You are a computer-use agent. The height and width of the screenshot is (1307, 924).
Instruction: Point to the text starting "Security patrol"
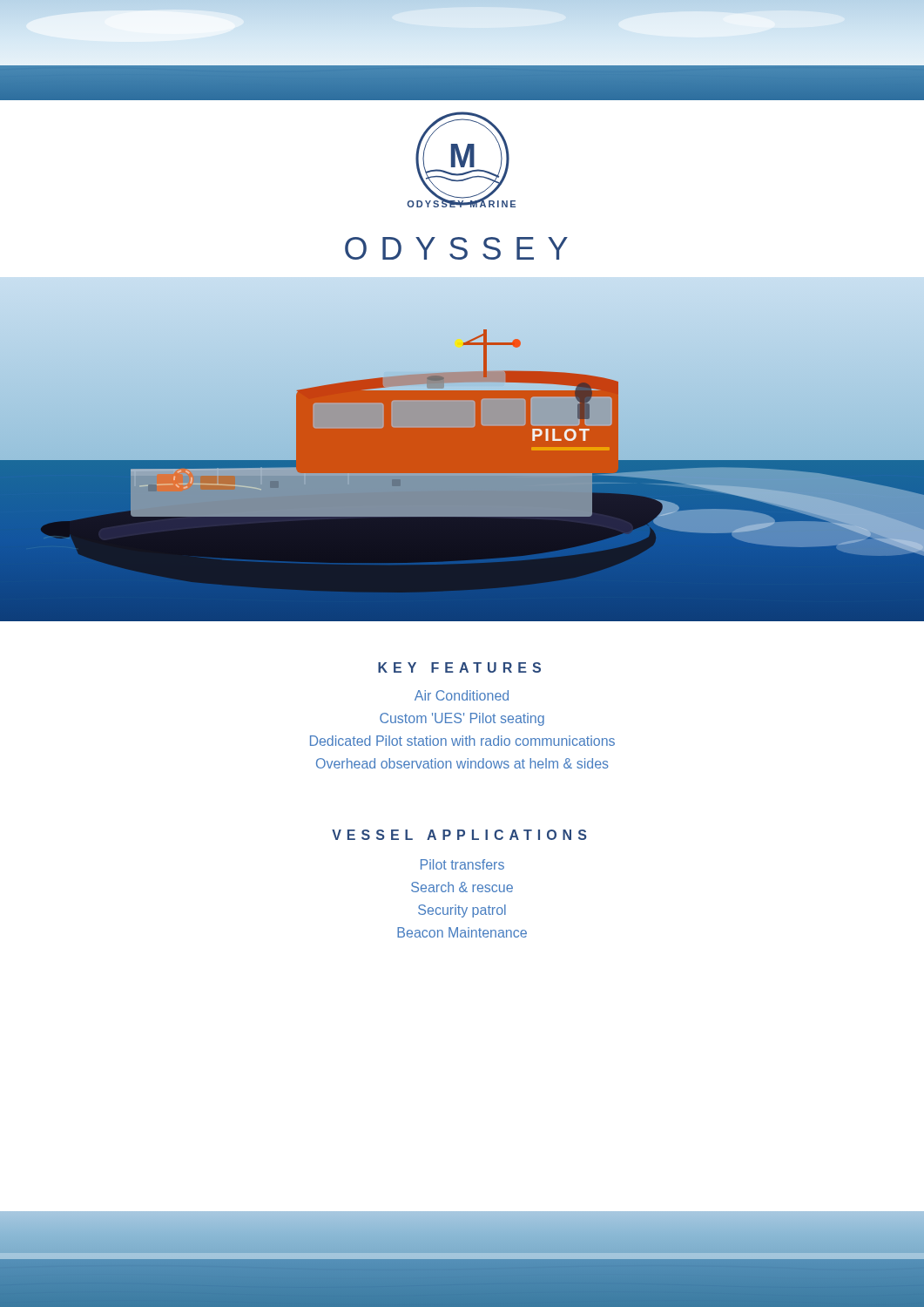[x=462, y=910]
